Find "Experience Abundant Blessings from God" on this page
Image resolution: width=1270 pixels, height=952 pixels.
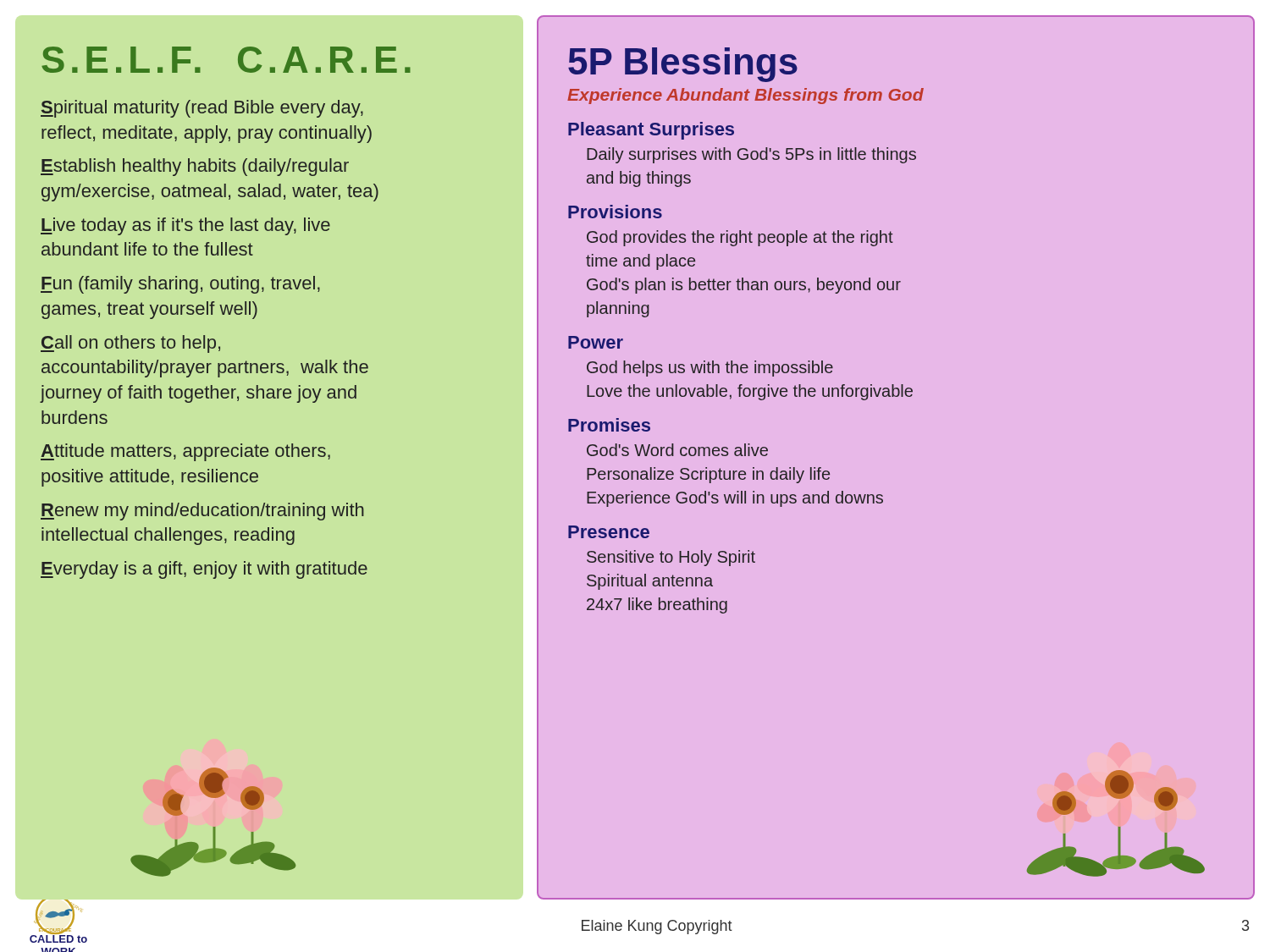745,94
